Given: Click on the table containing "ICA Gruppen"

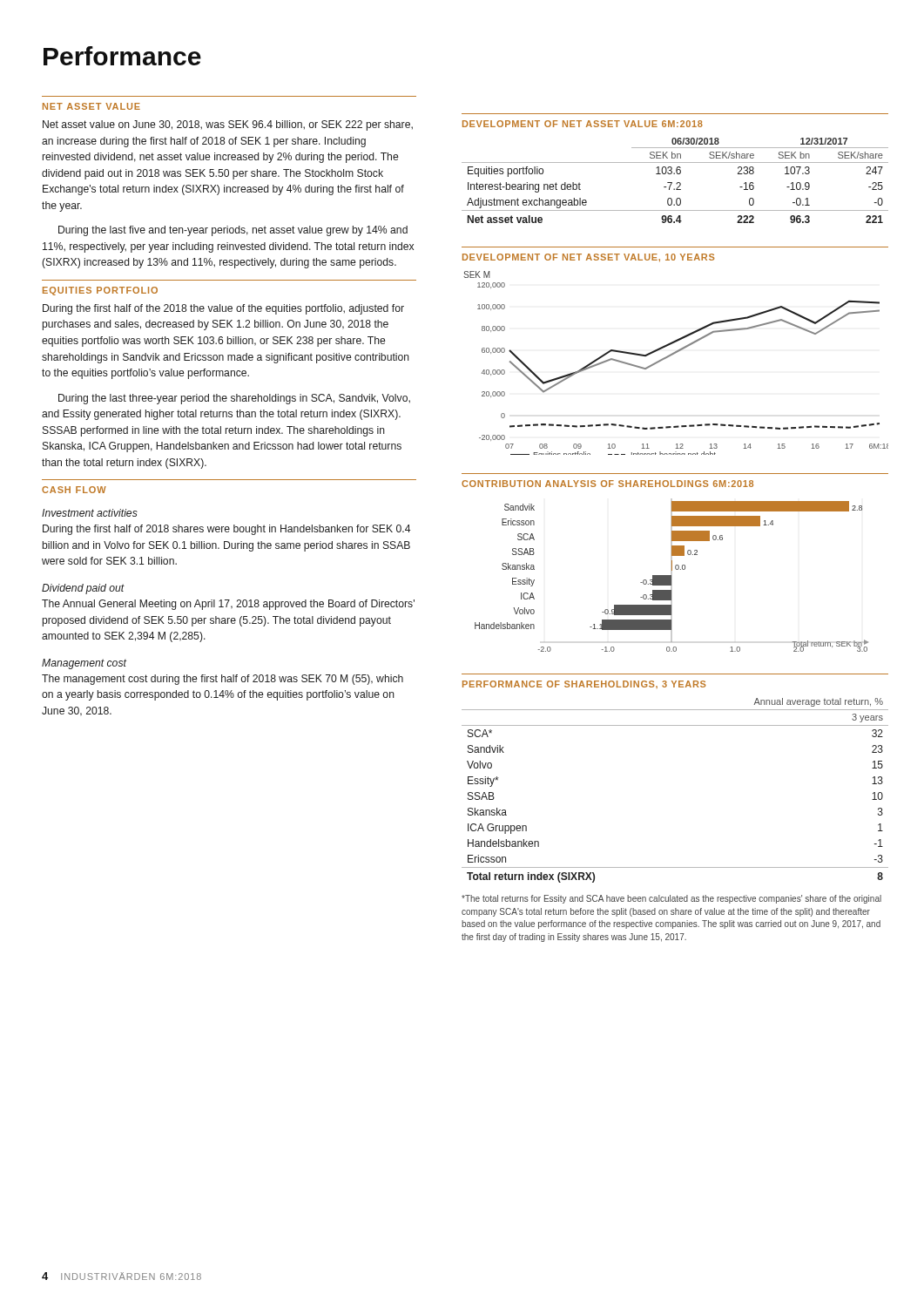Looking at the screenshot, I should [x=675, y=789].
